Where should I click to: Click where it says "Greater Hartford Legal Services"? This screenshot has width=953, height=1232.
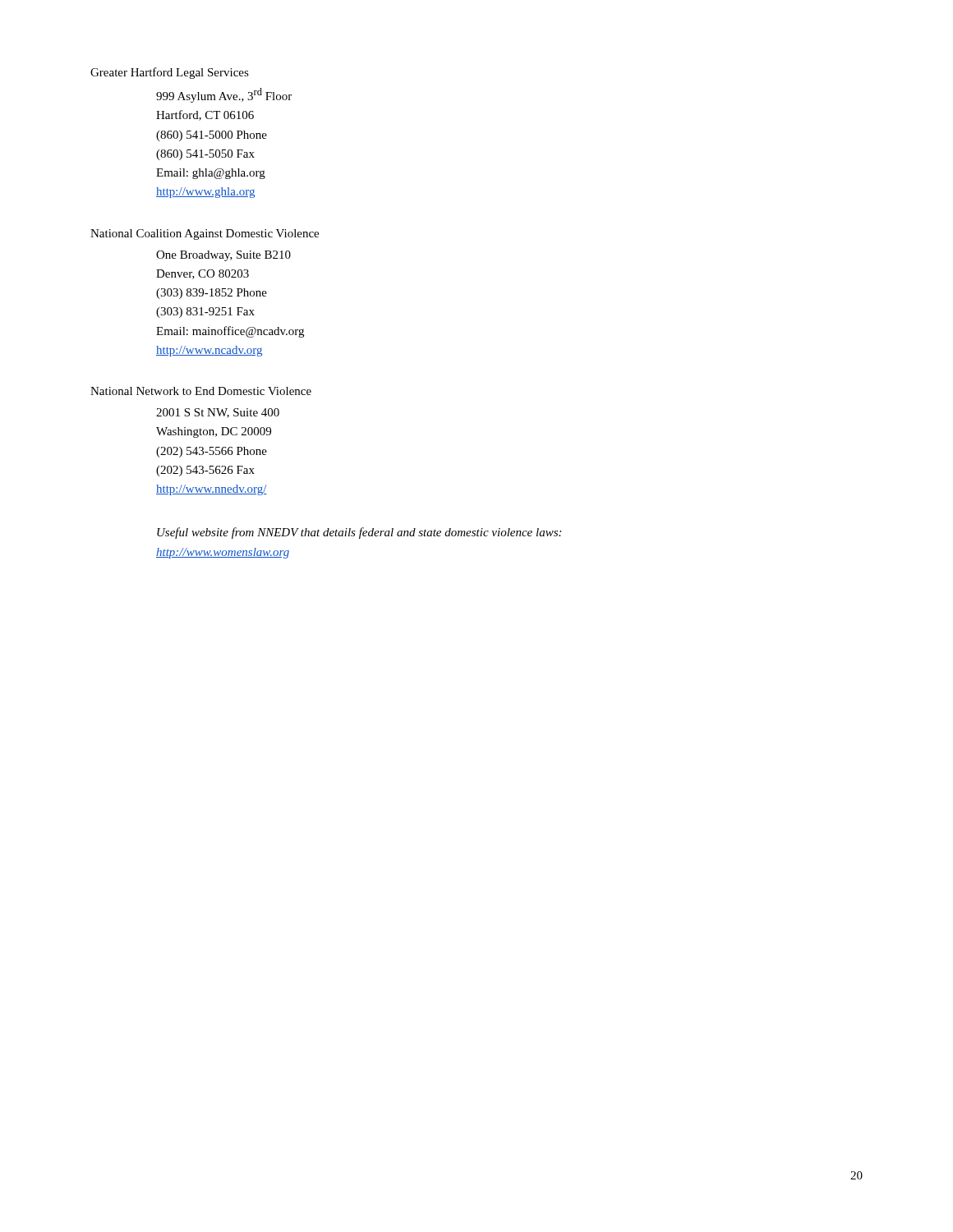[170, 72]
